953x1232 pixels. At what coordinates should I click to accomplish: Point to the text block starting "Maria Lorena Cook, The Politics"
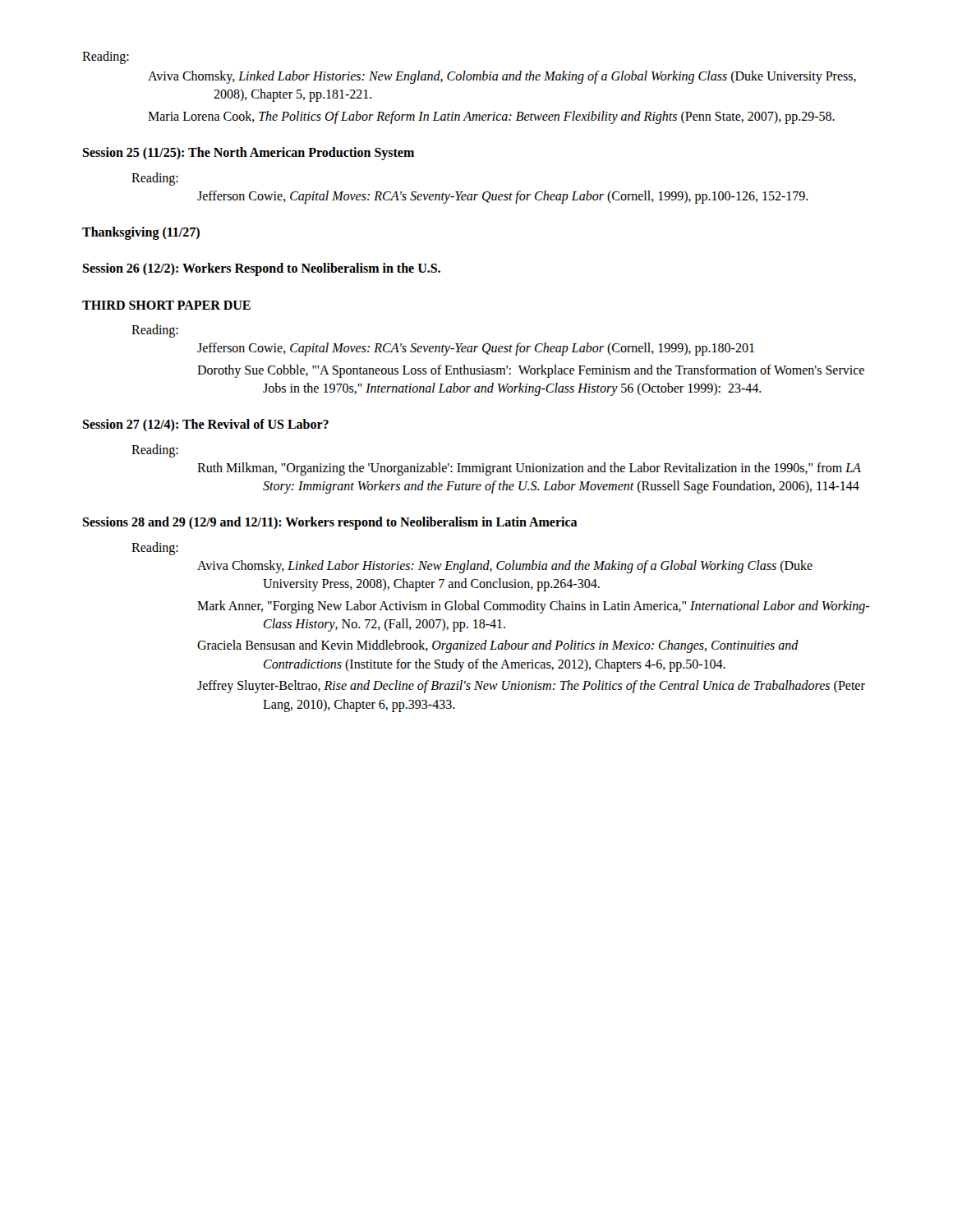point(492,116)
